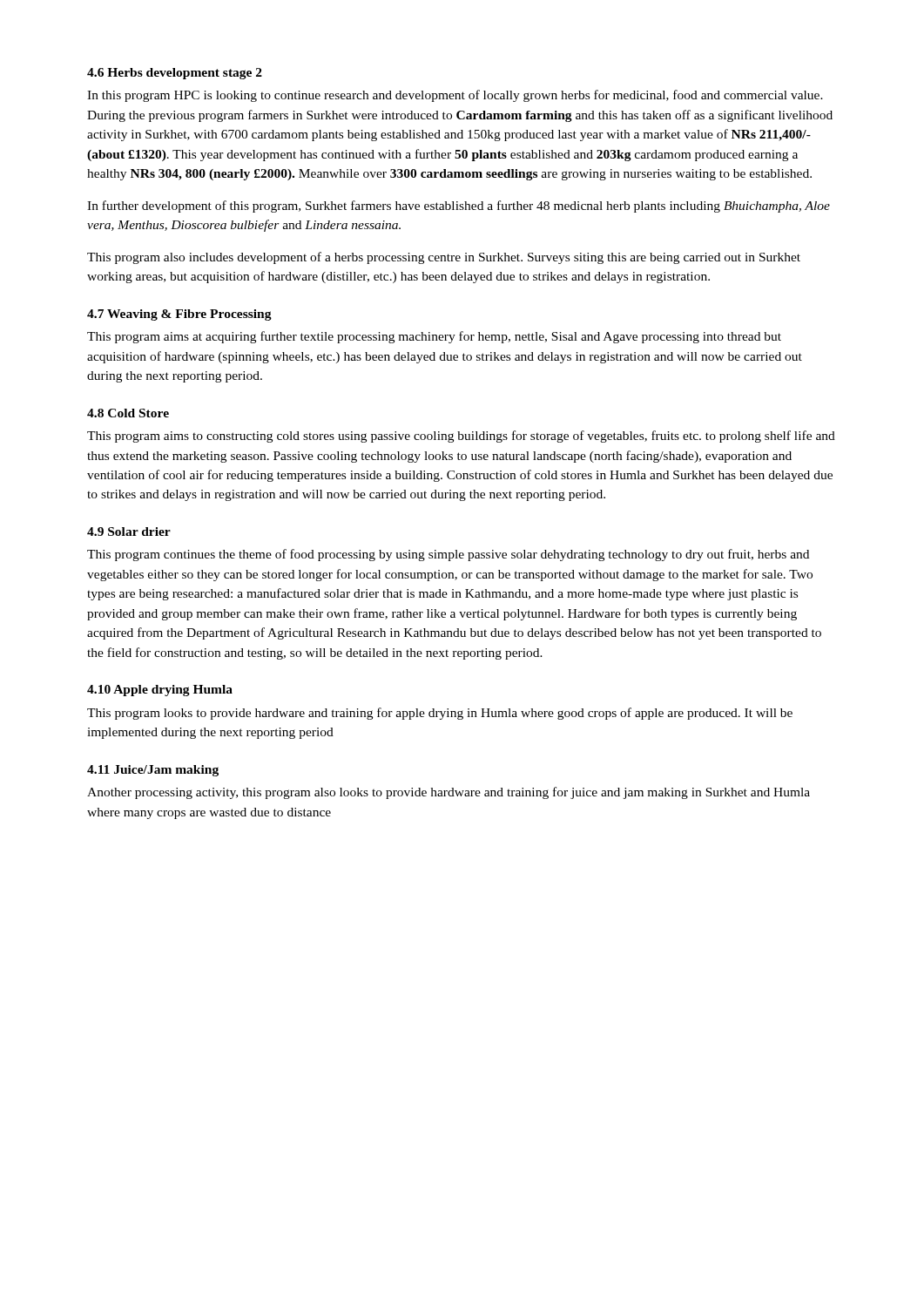Locate the text block starting "In this program"
Viewport: 924px width, 1307px height.
(460, 134)
